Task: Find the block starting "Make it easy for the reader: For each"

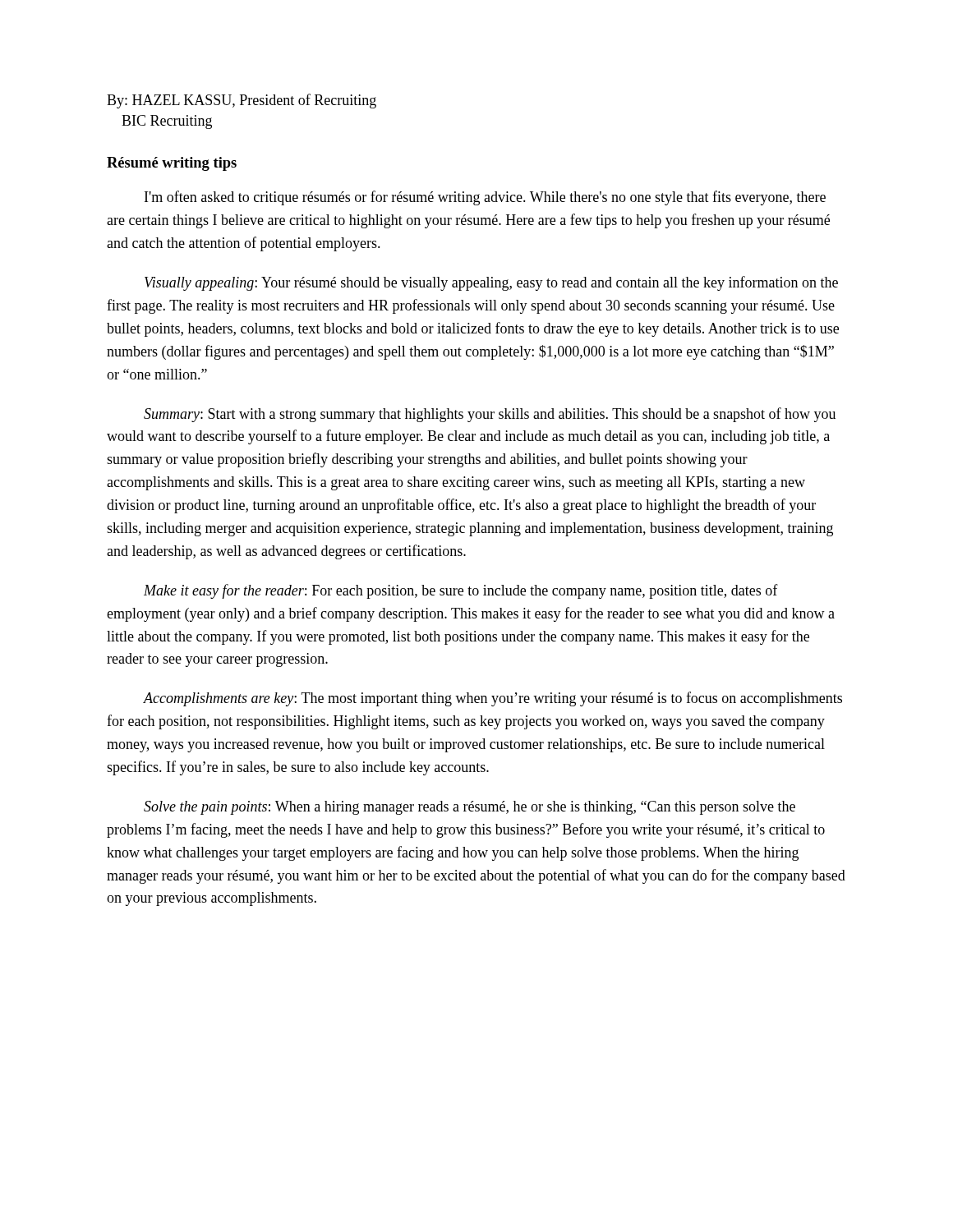Action: 471,625
